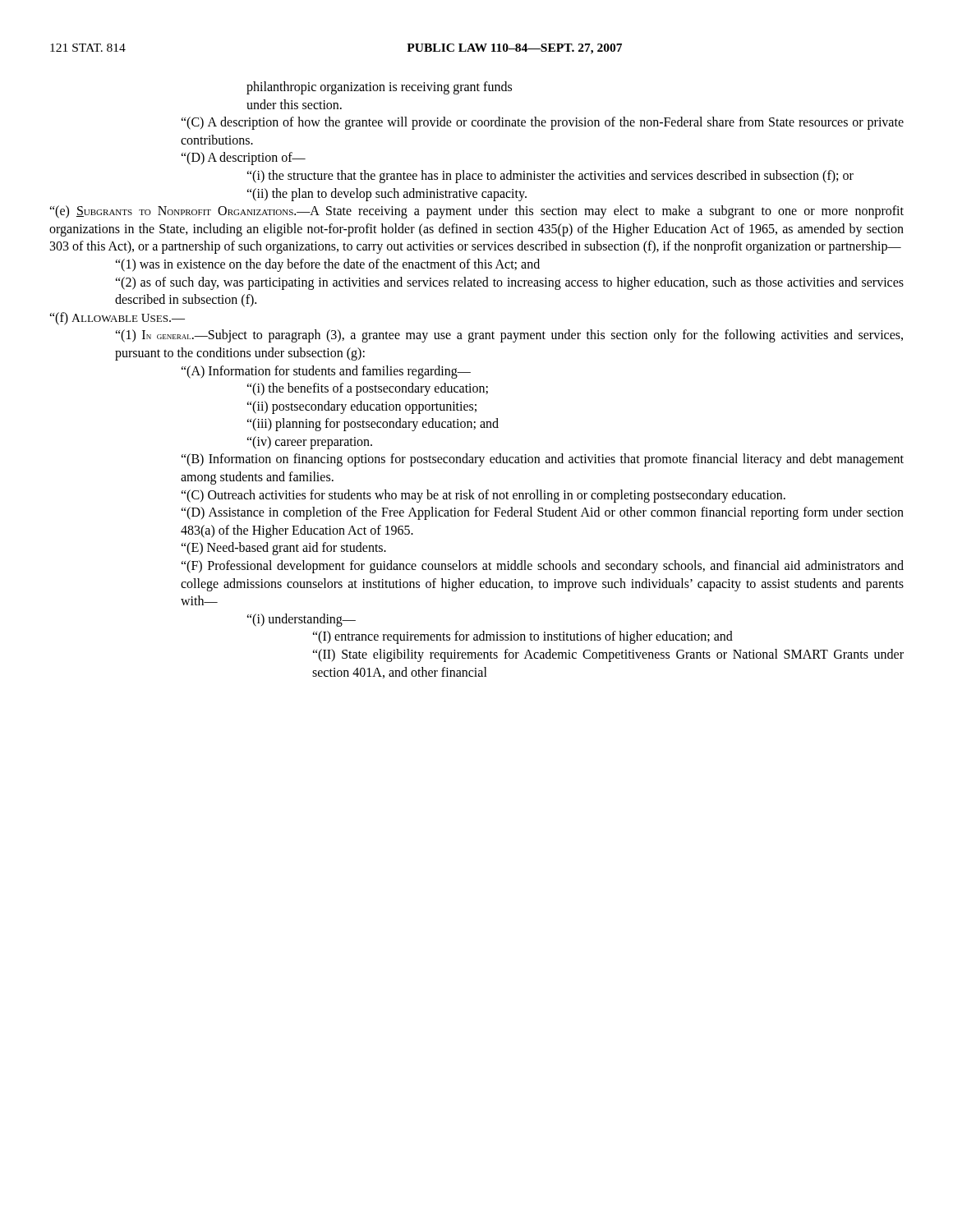
Task: Select the text block containing "“(E) Need-based grant"
Action: coord(283,549)
